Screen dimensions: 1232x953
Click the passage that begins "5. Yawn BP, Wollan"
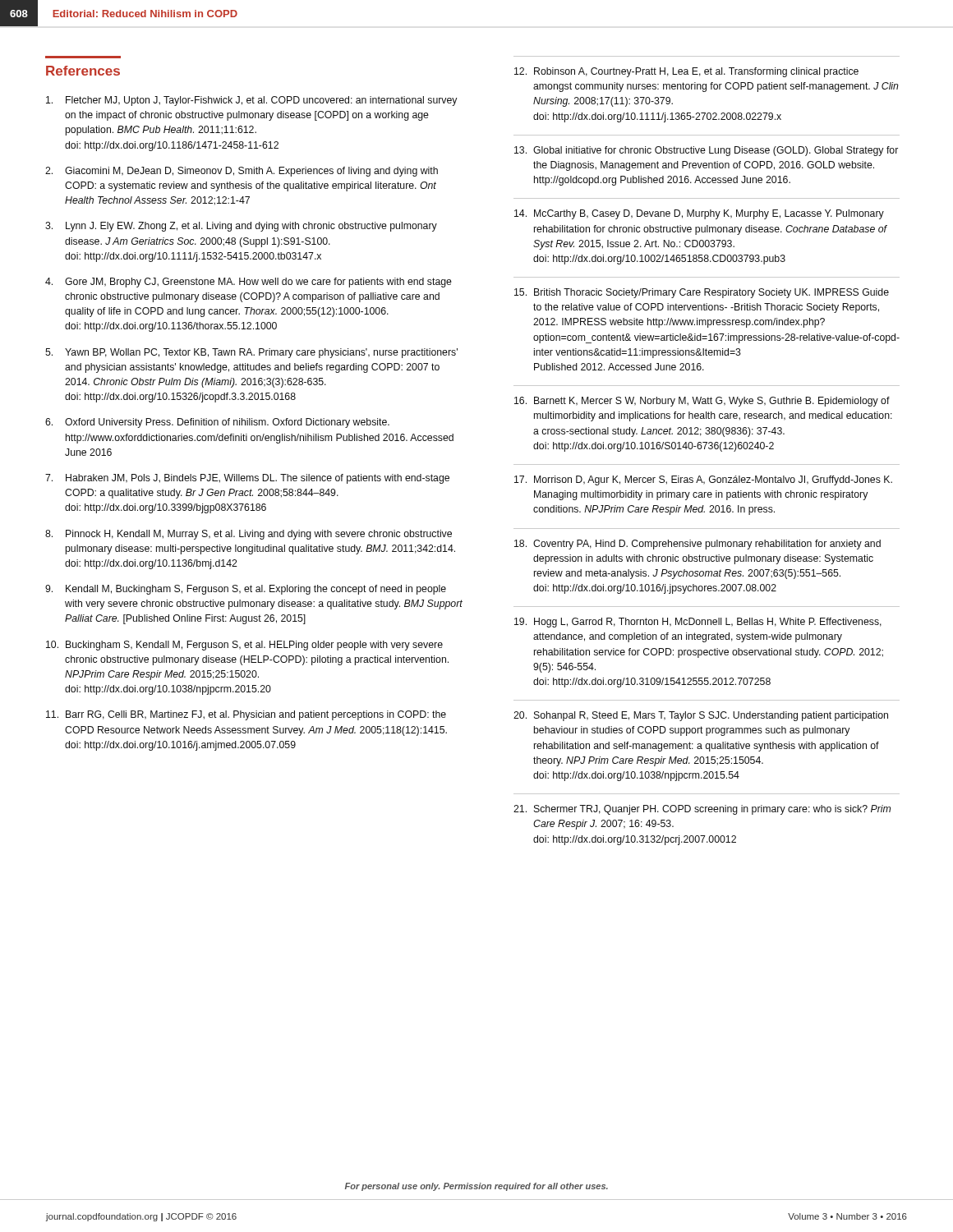coord(255,375)
